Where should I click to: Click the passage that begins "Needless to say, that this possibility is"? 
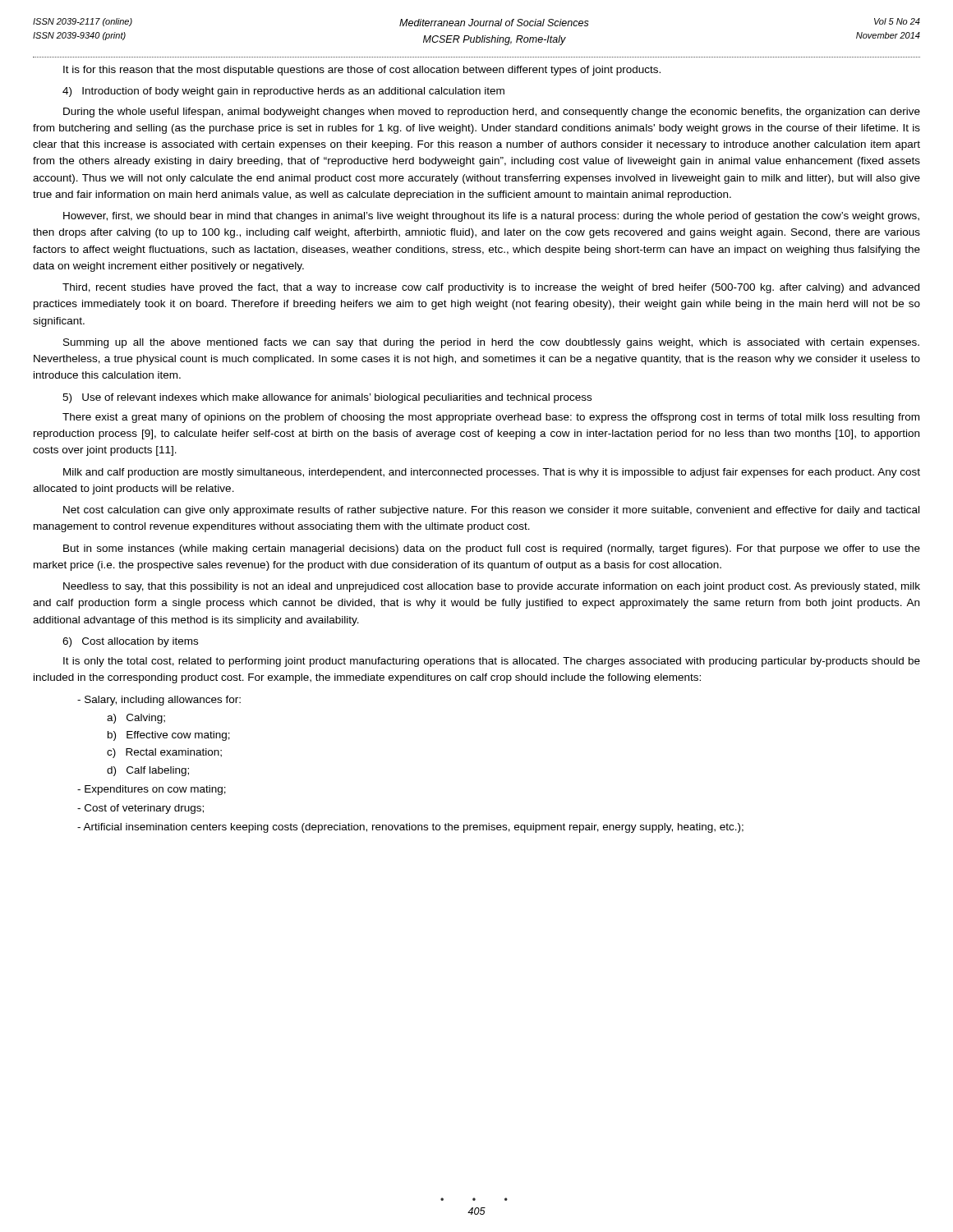tap(476, 603)
